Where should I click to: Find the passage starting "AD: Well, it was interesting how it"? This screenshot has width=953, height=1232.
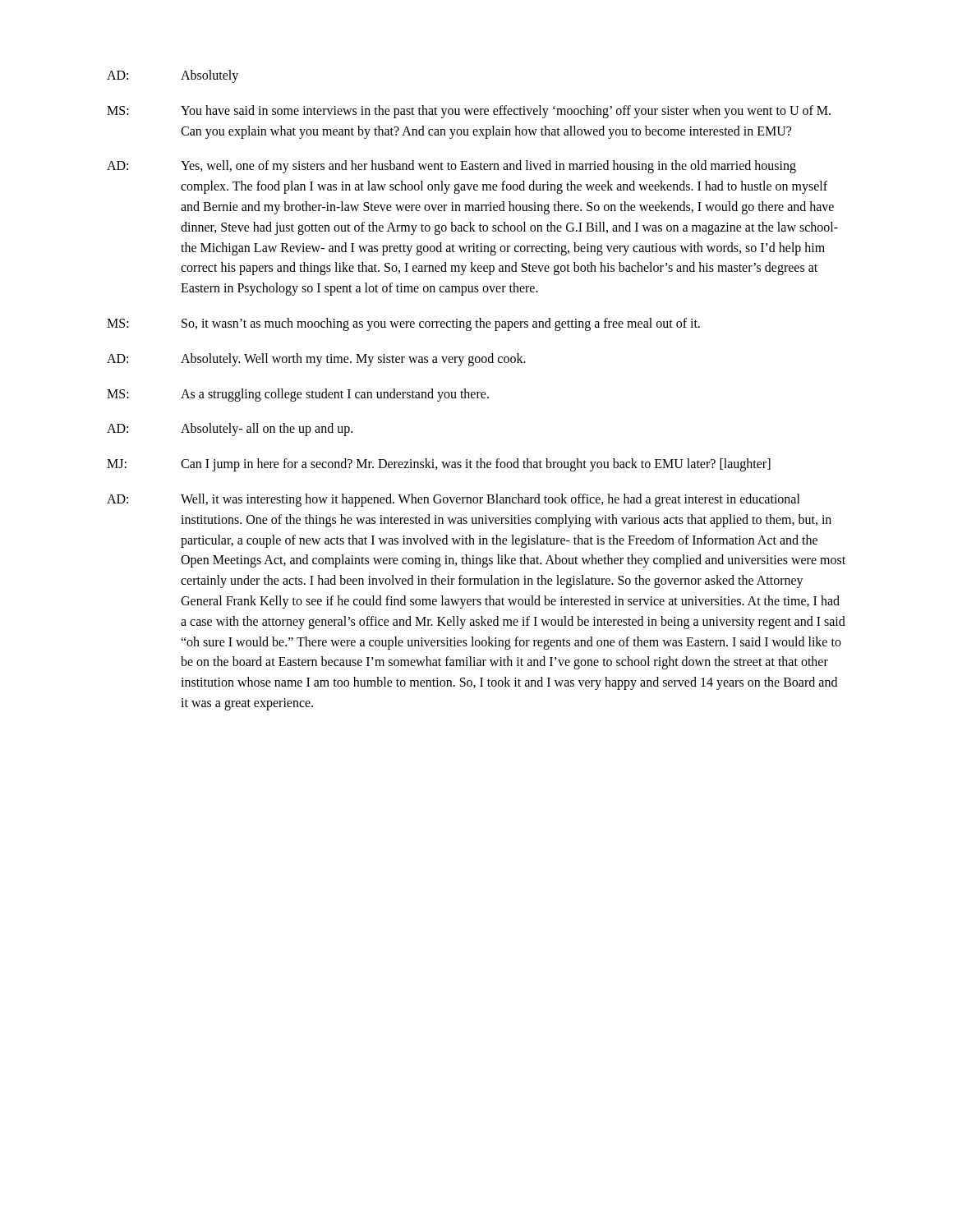[x=476, y=601]
